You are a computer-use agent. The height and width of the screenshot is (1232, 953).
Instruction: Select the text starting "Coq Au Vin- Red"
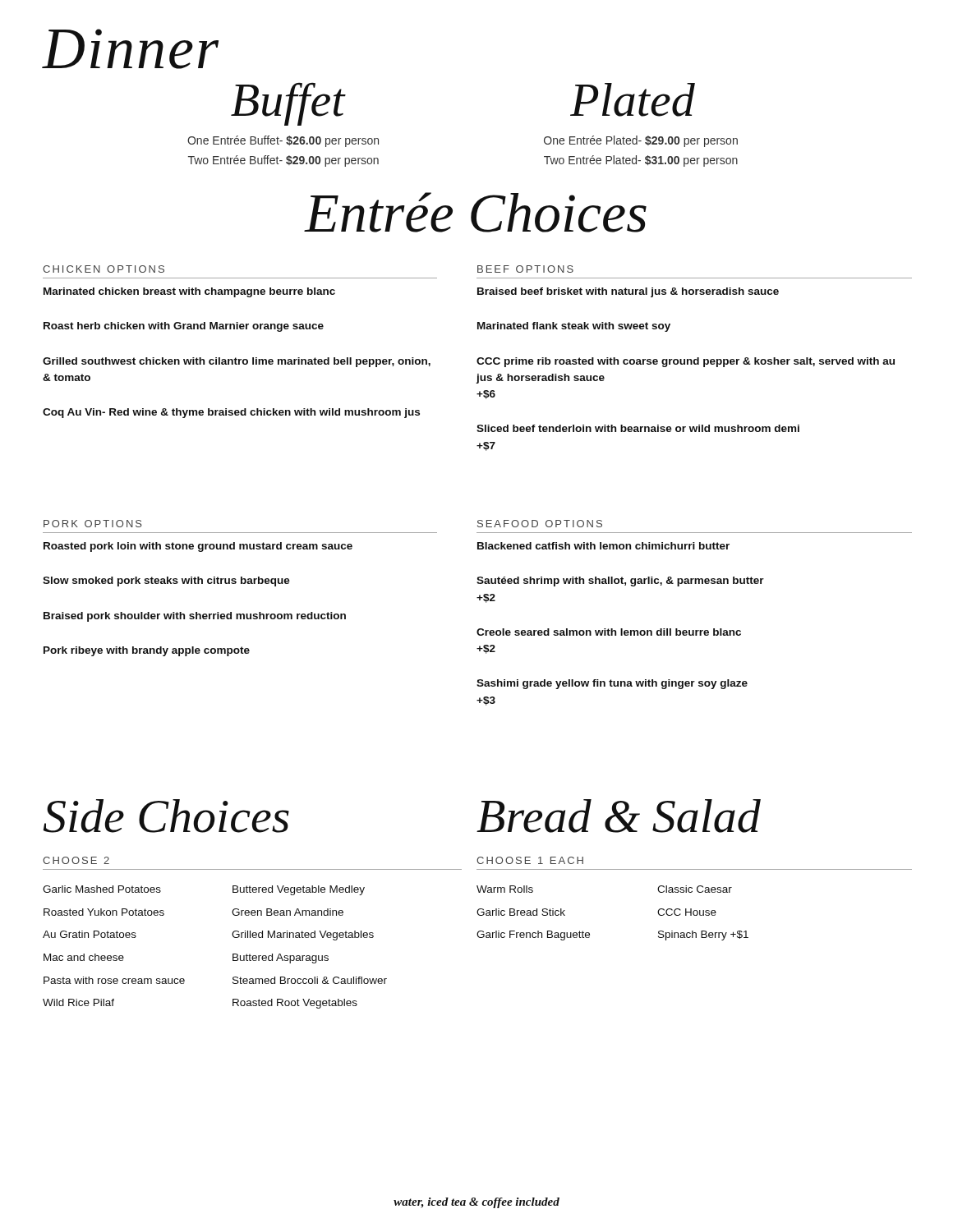coord(232,412)
